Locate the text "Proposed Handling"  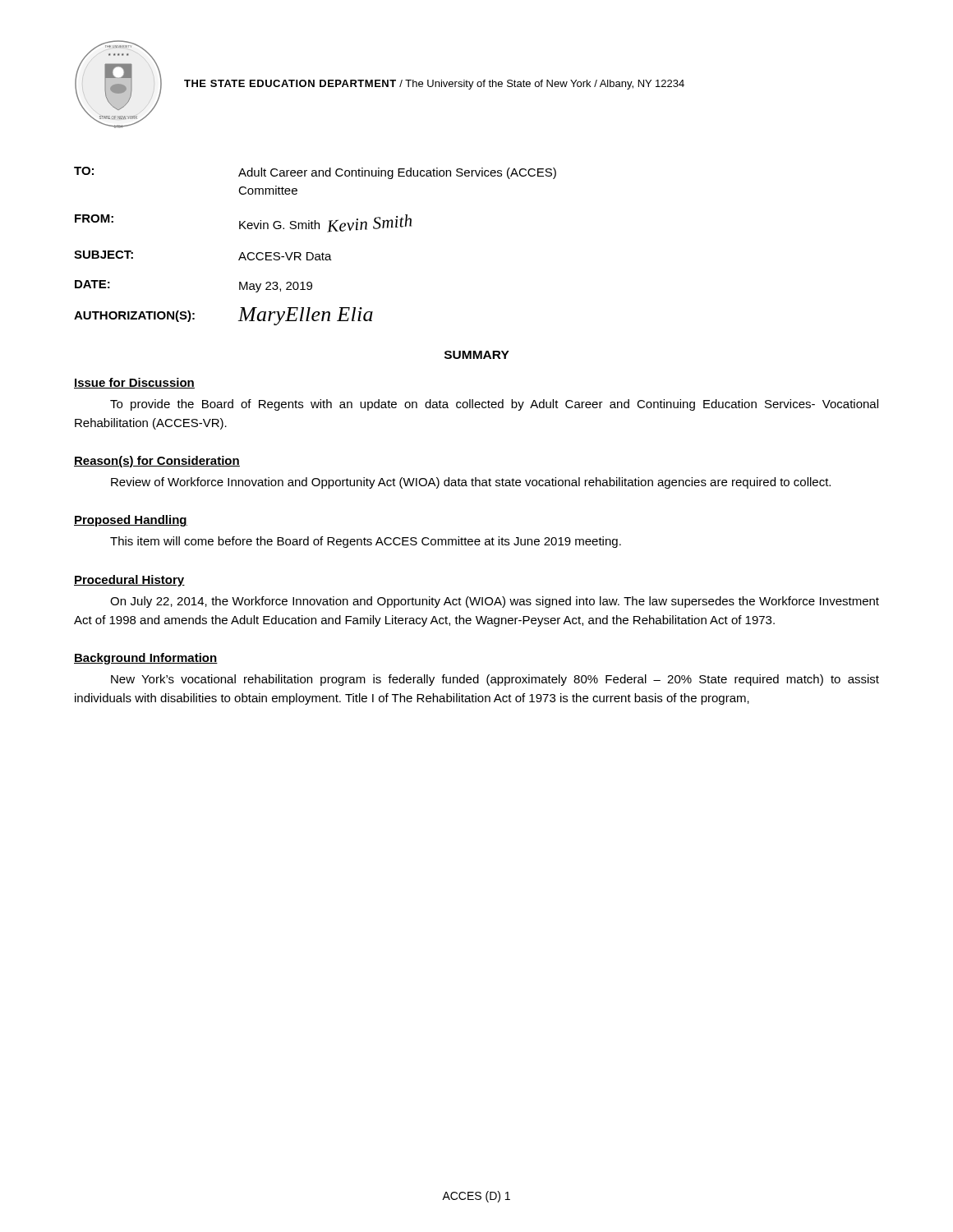[x=130, y=520]
